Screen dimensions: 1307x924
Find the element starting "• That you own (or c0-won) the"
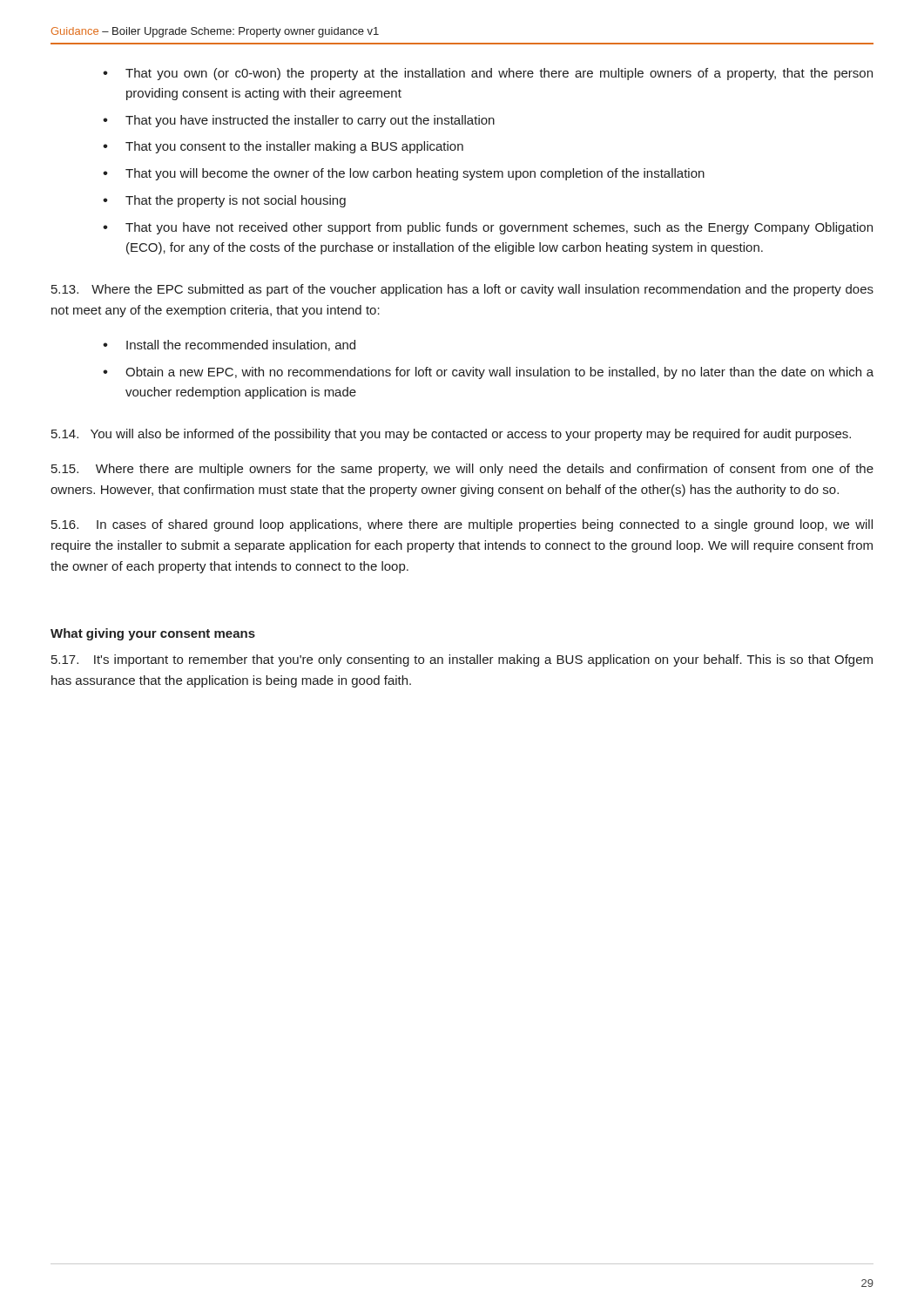(488, 83)
